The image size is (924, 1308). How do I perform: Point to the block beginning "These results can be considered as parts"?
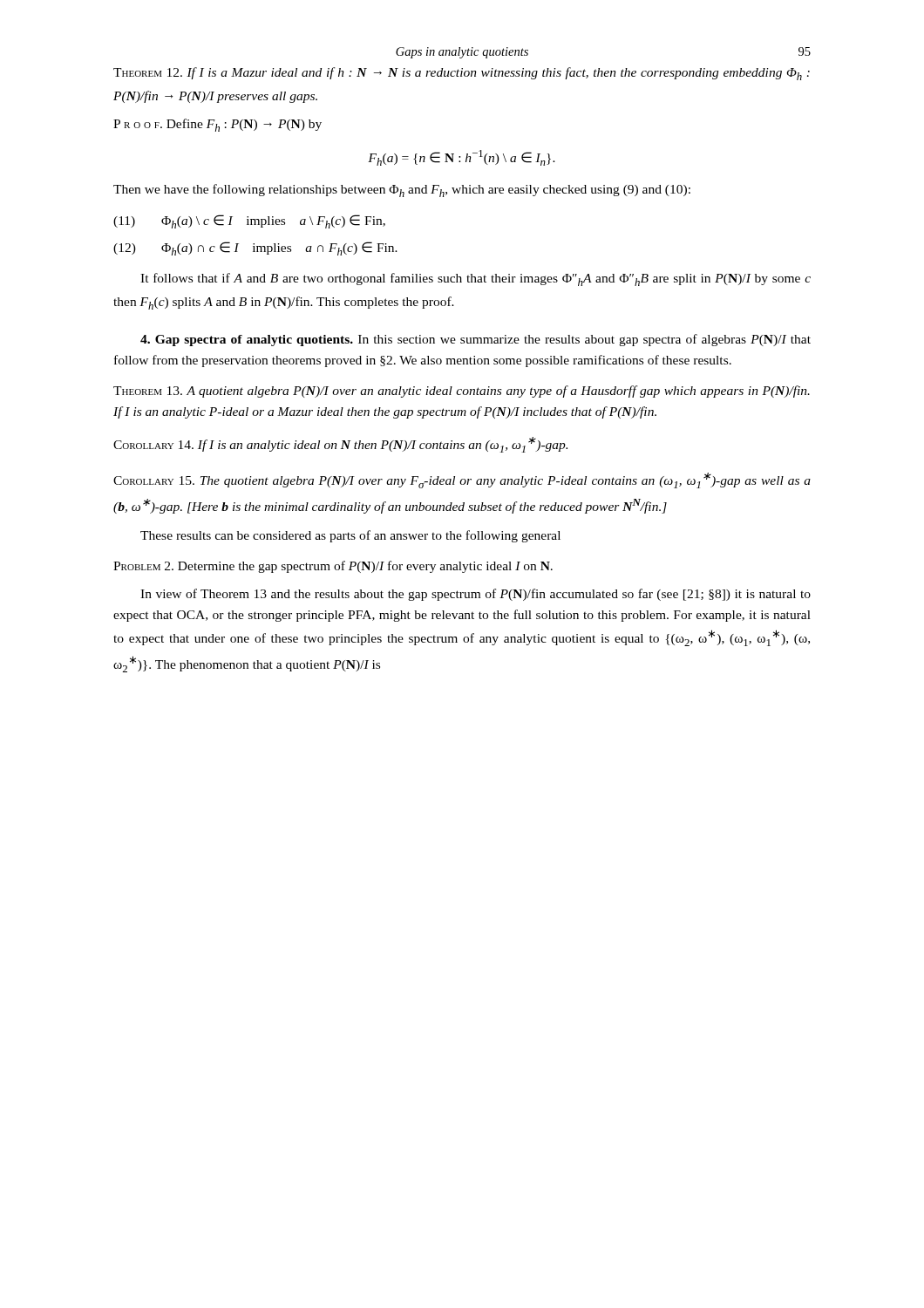(x=462, y=535)
